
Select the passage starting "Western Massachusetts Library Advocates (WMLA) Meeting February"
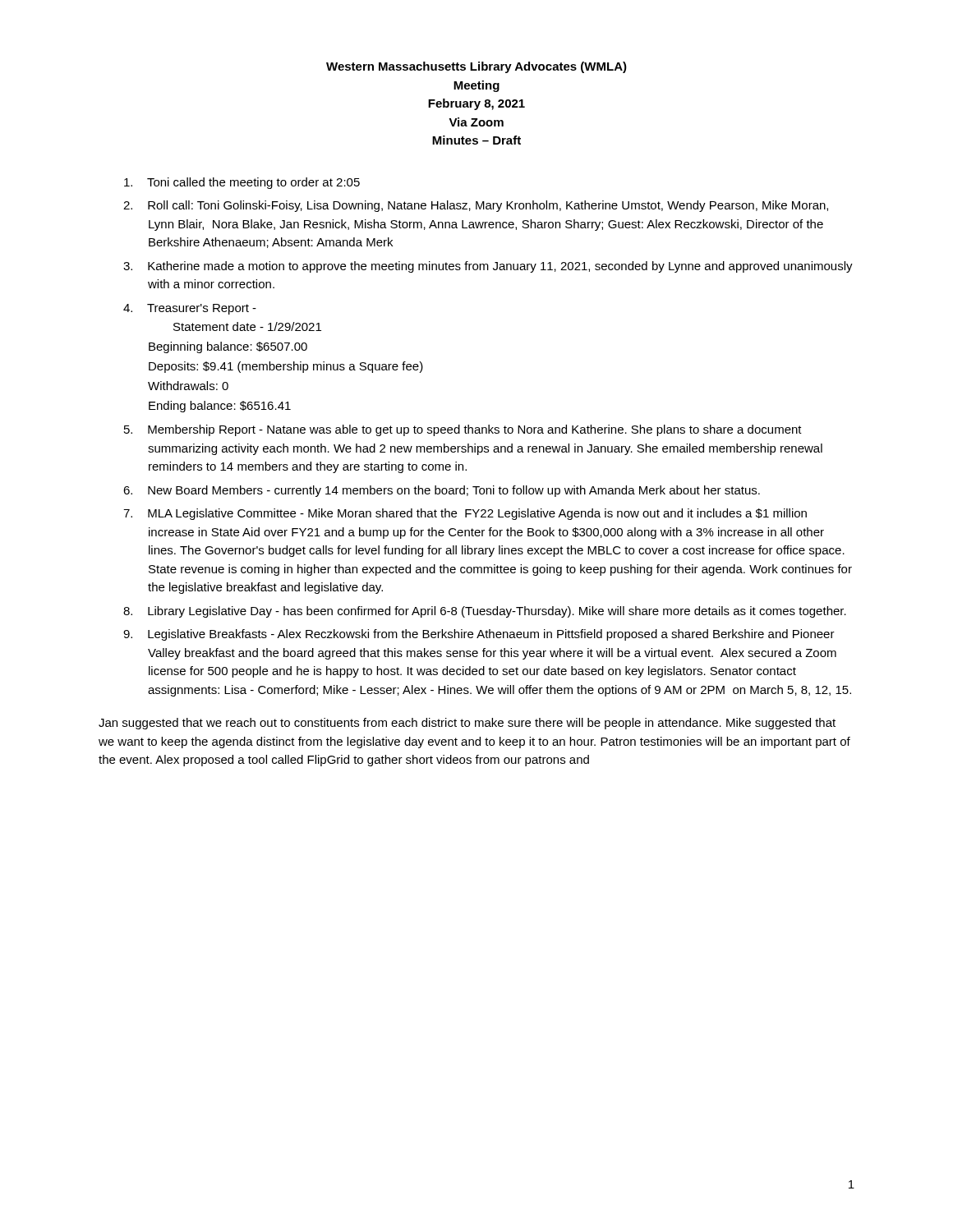pos(476,104)
